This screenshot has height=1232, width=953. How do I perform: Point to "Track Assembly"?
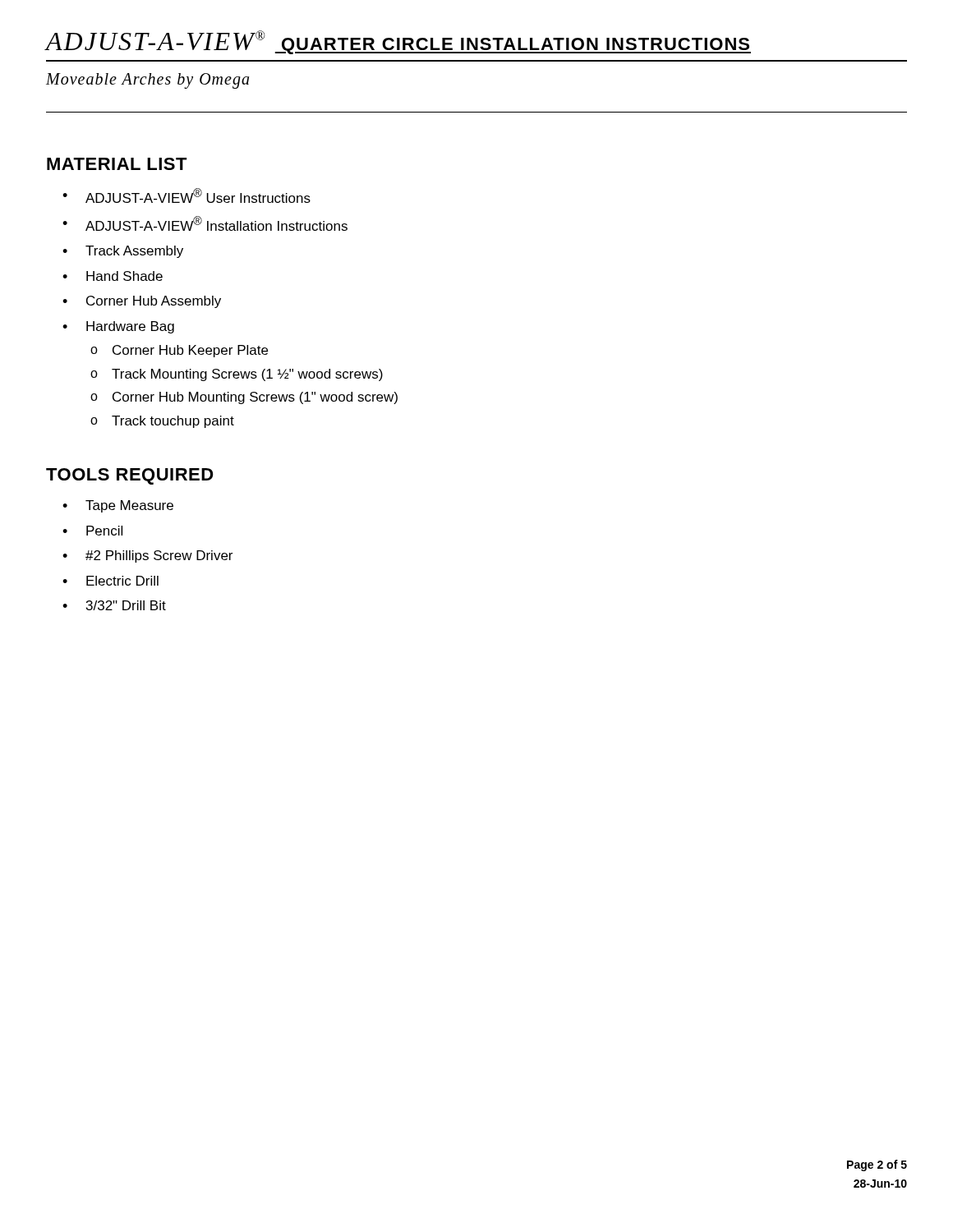(x=134, y=251)
